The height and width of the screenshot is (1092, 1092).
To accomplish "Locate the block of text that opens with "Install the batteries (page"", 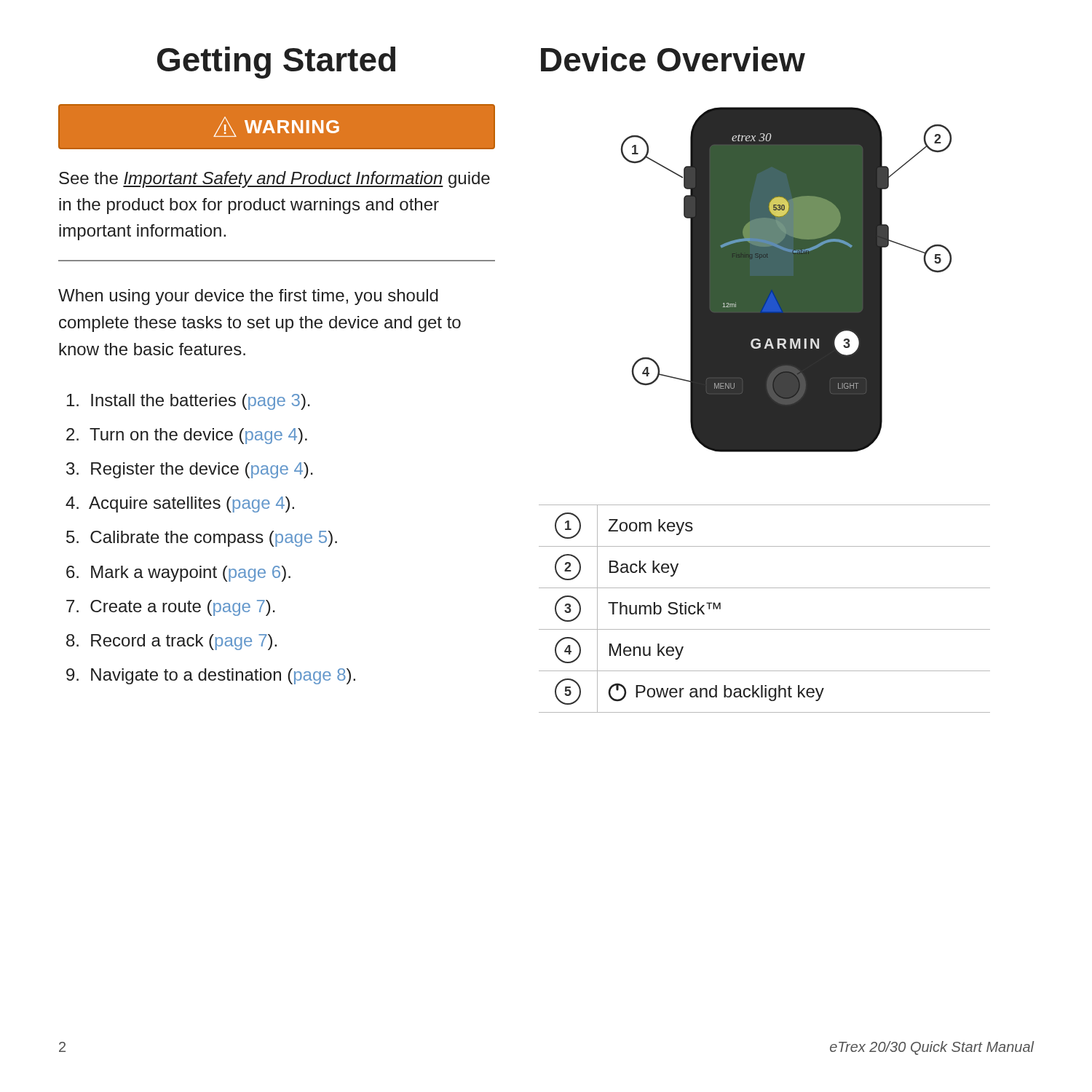I will point(188,400).
